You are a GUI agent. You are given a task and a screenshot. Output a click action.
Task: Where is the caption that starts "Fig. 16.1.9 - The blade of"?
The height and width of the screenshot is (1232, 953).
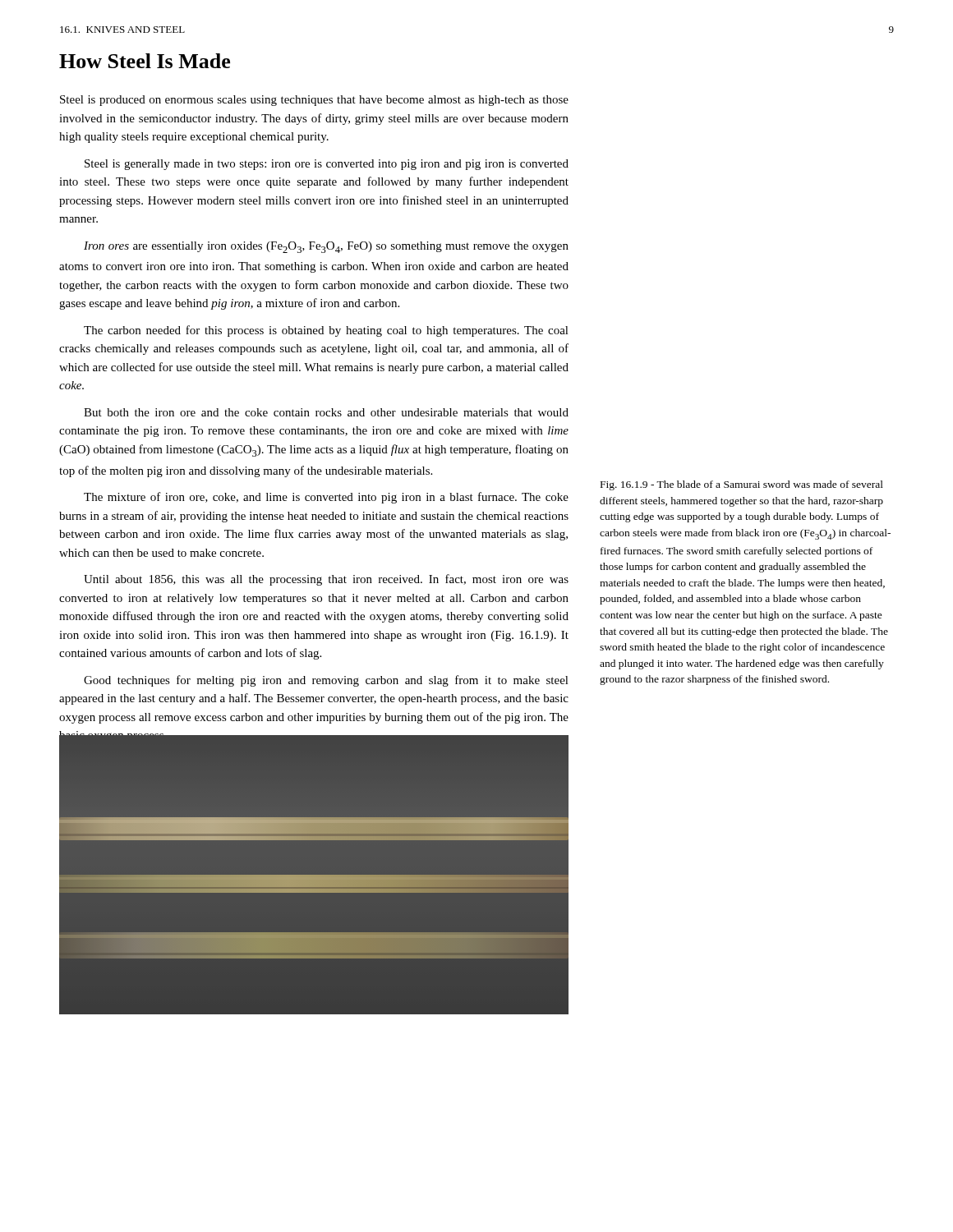click(x=745, y=582)
